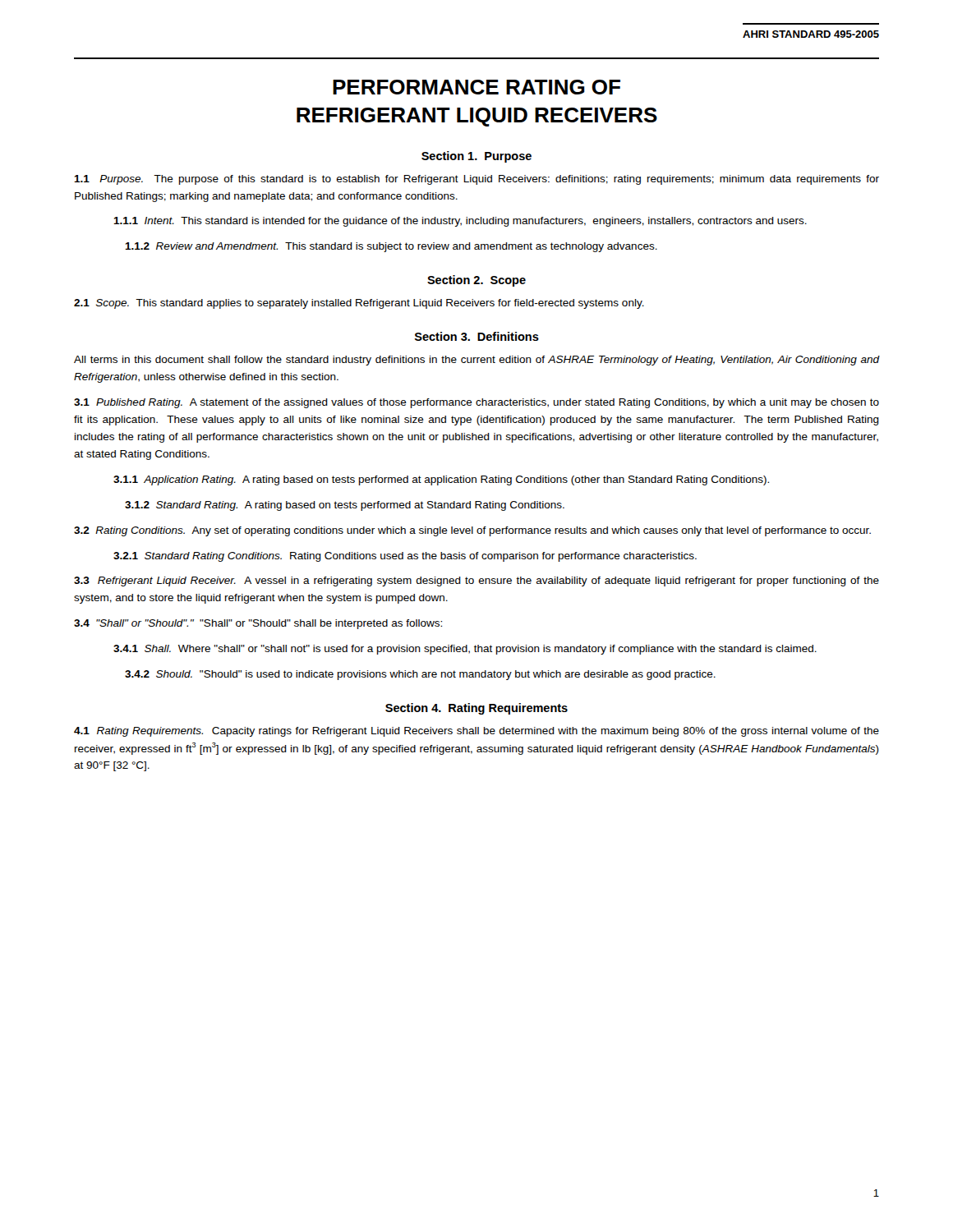Locate the text block containing "3 Refrigerant Liquid Receiver."
The image size is (953, 1232).
point(476,589)
